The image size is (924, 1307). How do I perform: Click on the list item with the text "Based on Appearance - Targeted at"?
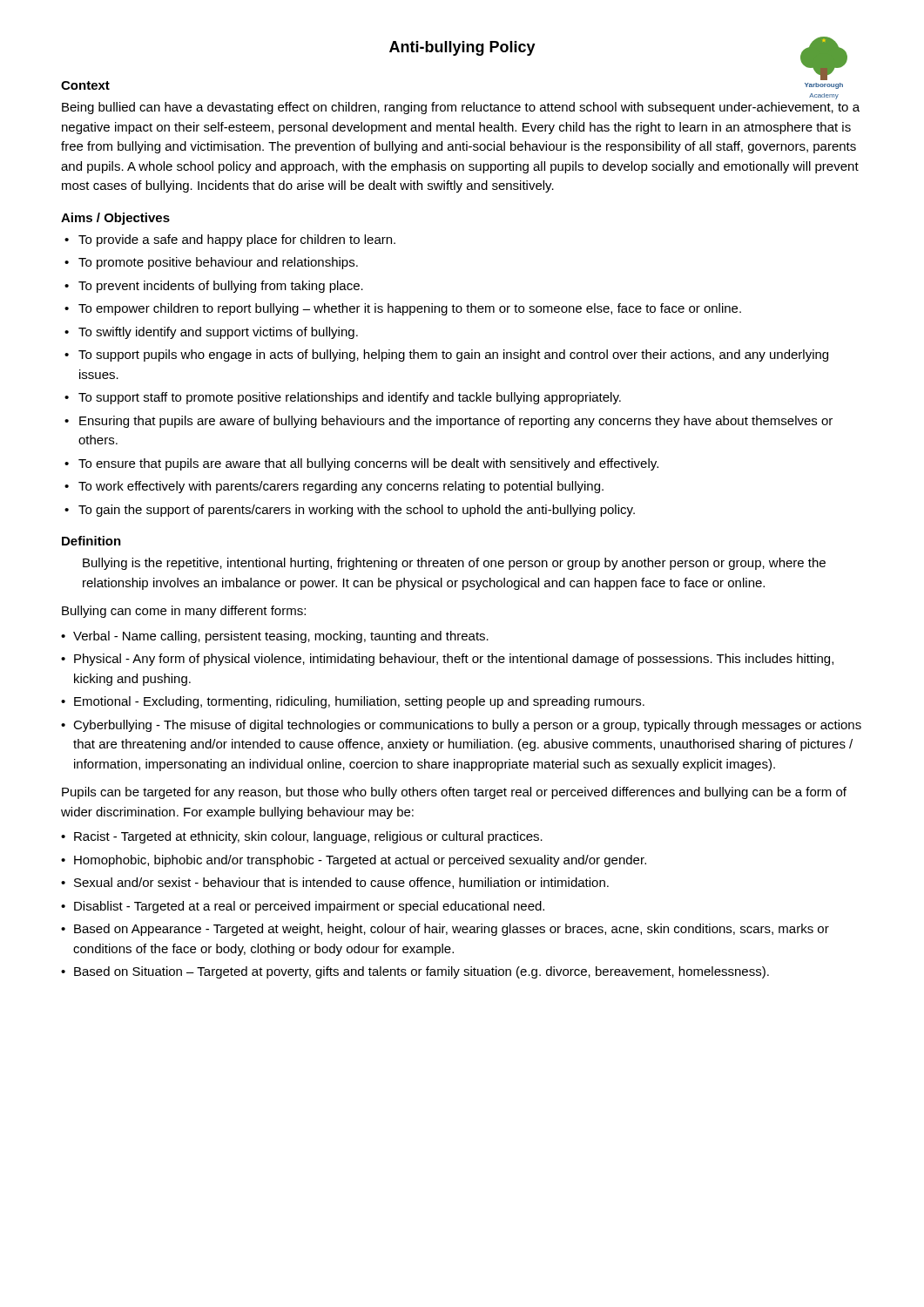coord(451,938)
